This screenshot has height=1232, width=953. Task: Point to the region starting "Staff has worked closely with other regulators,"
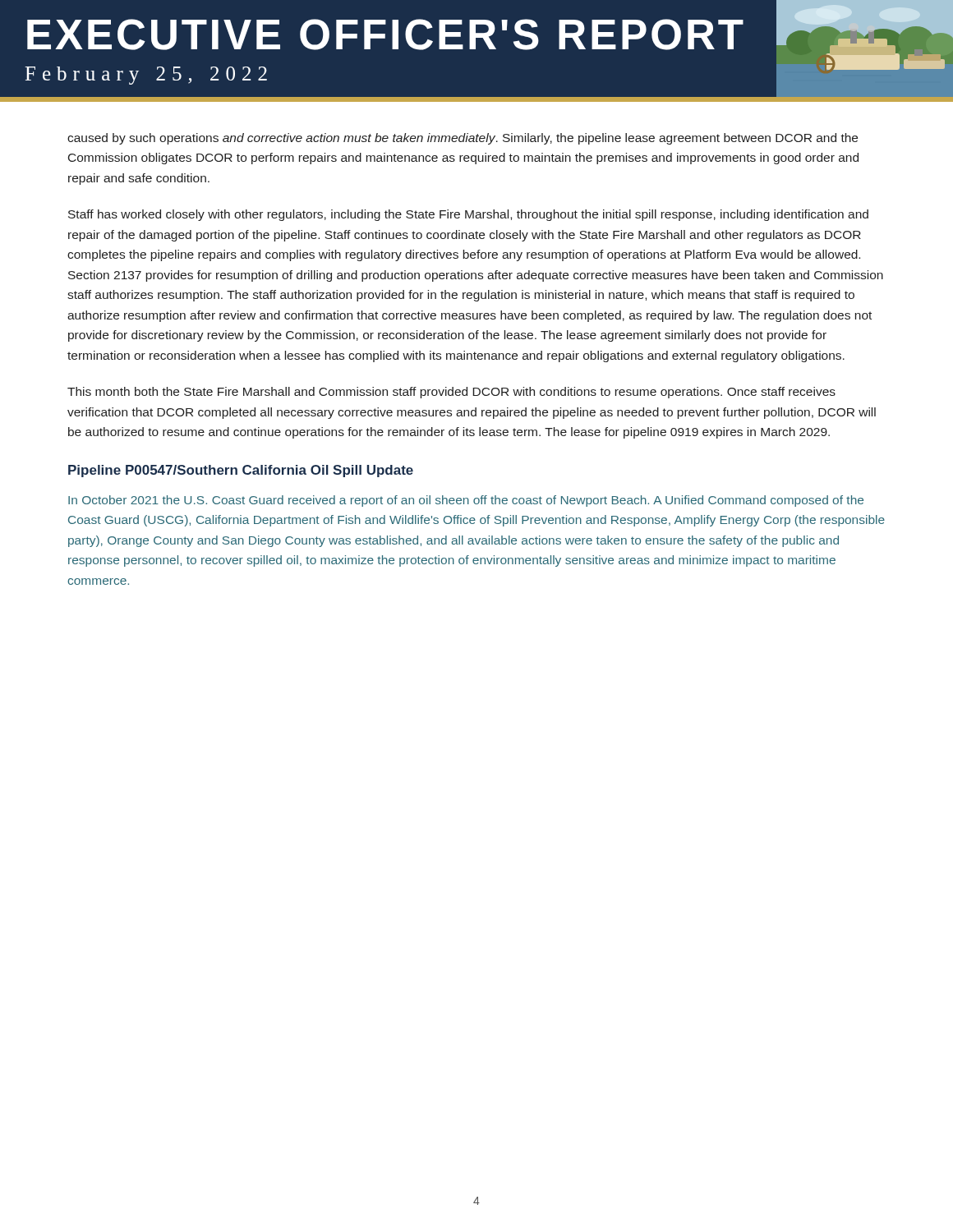pos(475,285)
